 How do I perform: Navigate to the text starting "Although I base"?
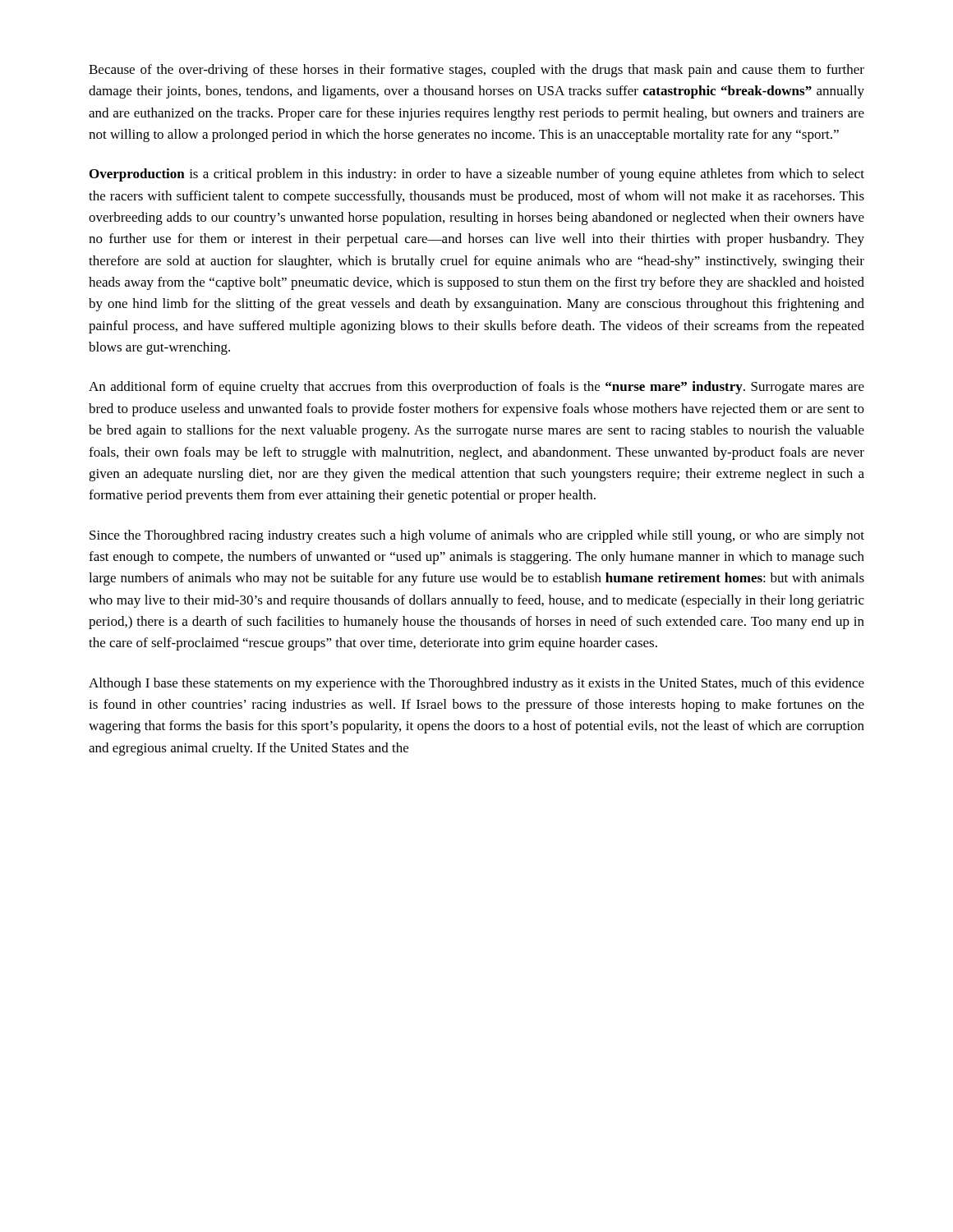pyautogui.click(x=476, y=716)
